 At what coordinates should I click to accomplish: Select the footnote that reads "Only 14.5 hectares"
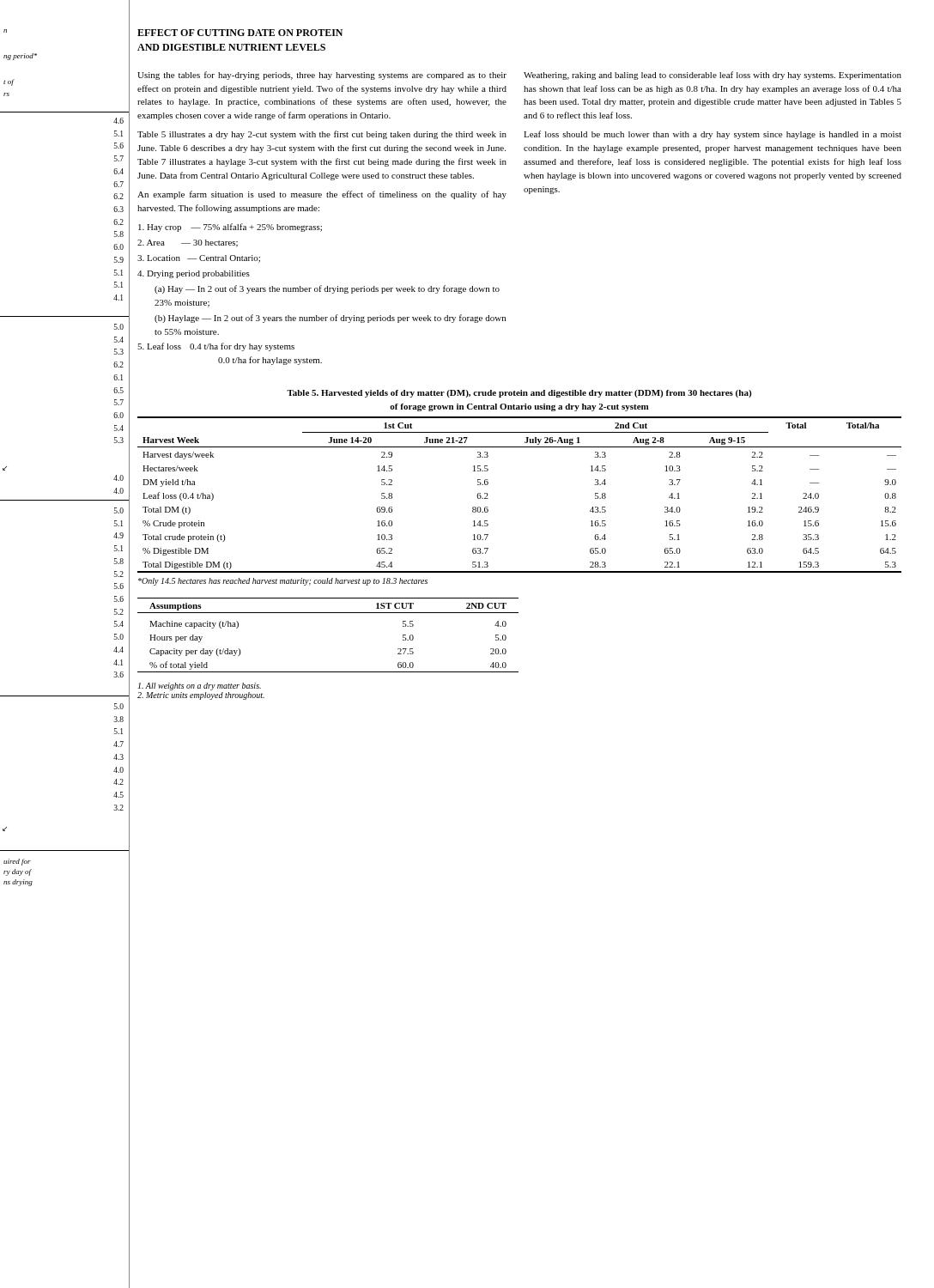point(519,581)
